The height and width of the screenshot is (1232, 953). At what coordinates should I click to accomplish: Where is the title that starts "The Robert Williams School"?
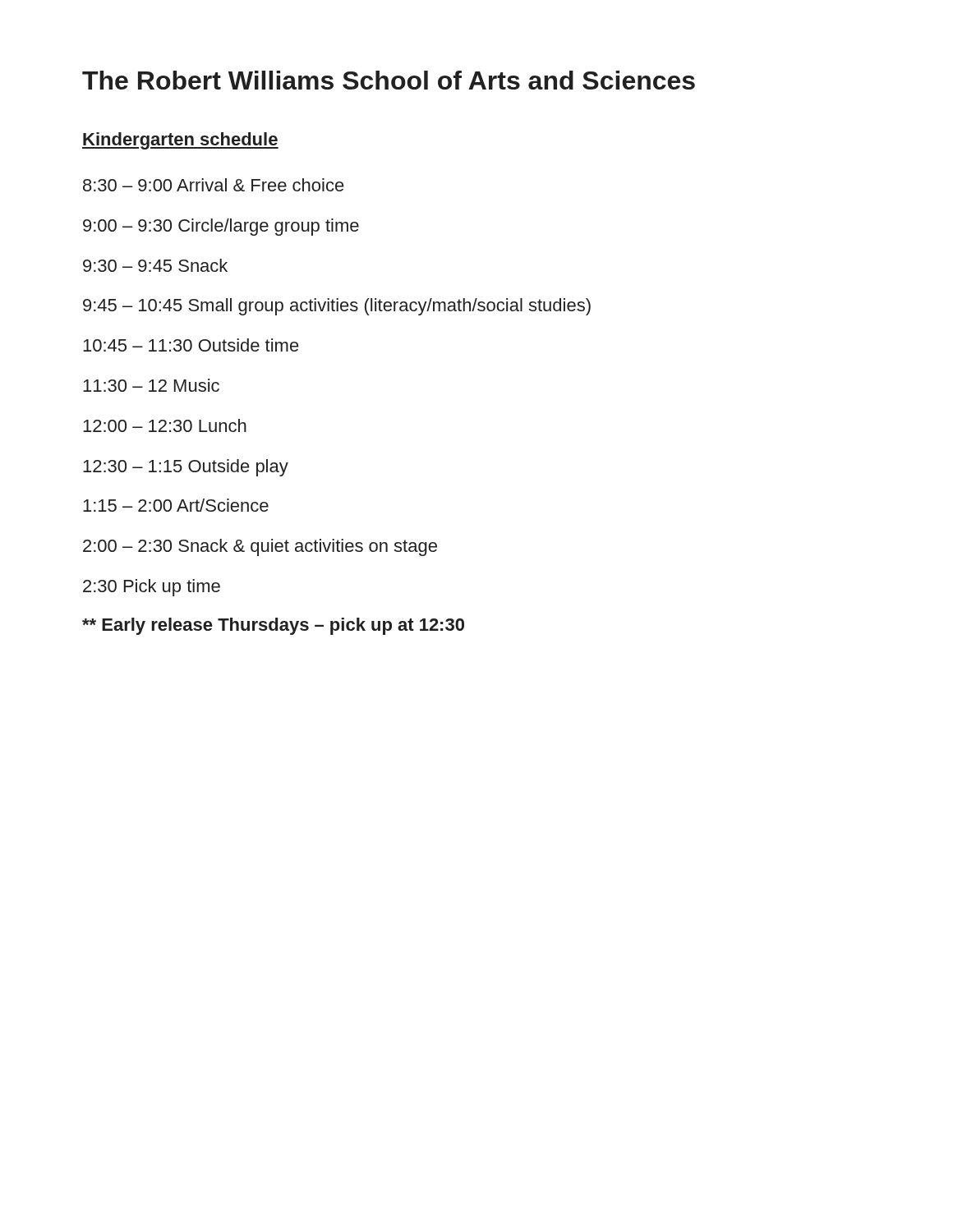point(389,80)
